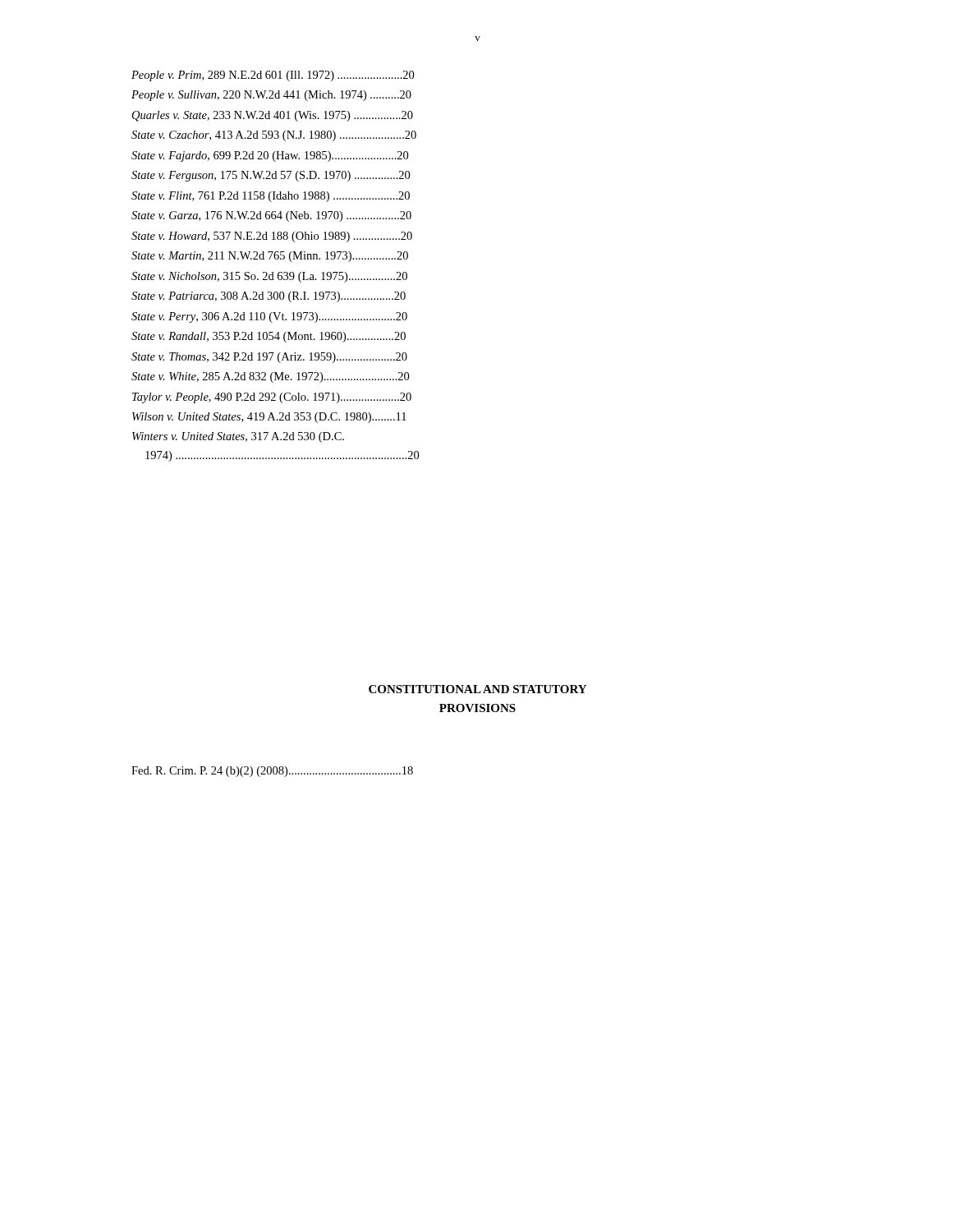Navigate to the region starting "Taylor v. People, 490"
The width and height of the screenshot is (955, 1232).
272,398
